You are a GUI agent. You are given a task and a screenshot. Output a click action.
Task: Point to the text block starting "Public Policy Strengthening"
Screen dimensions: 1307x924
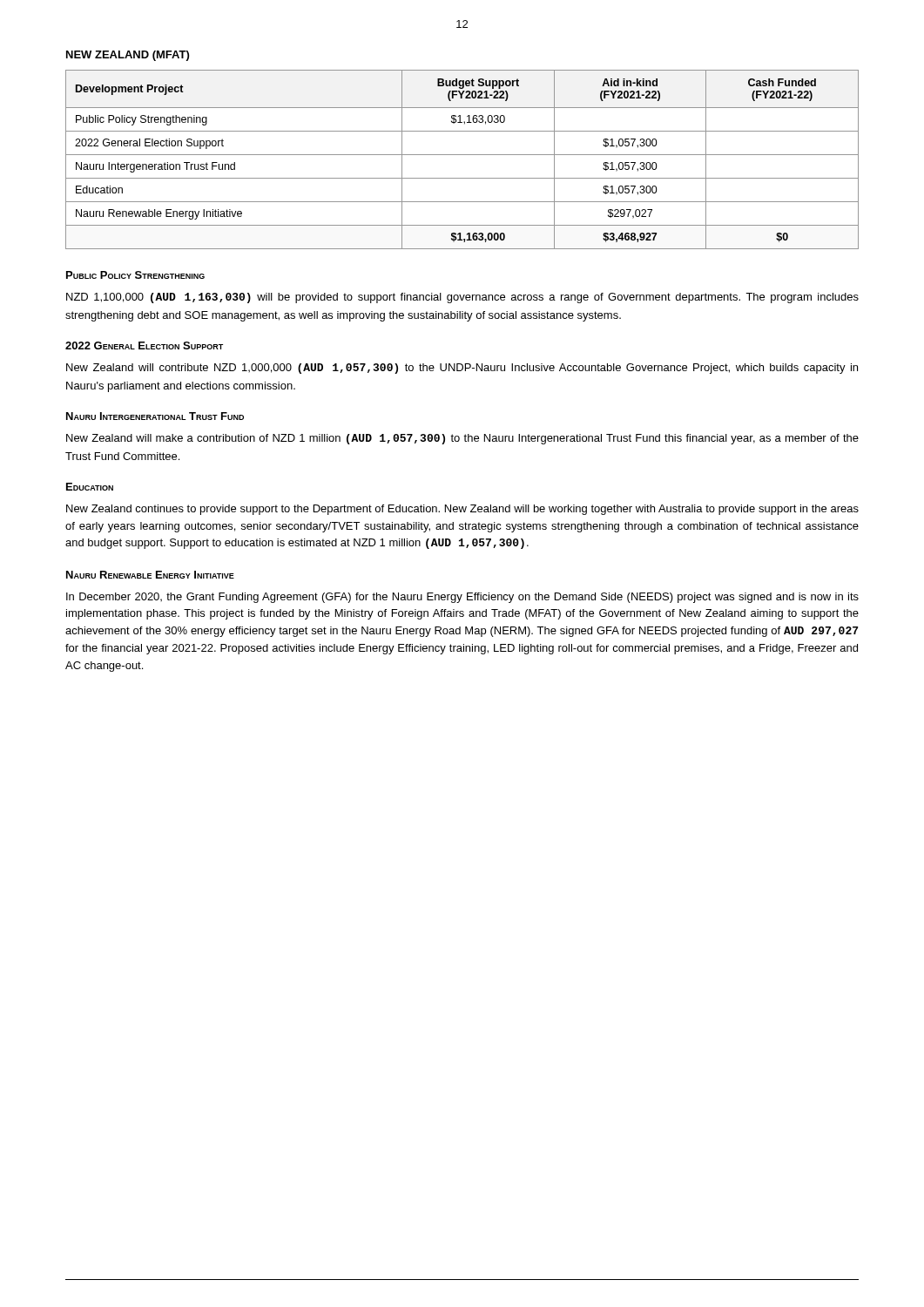135,275
